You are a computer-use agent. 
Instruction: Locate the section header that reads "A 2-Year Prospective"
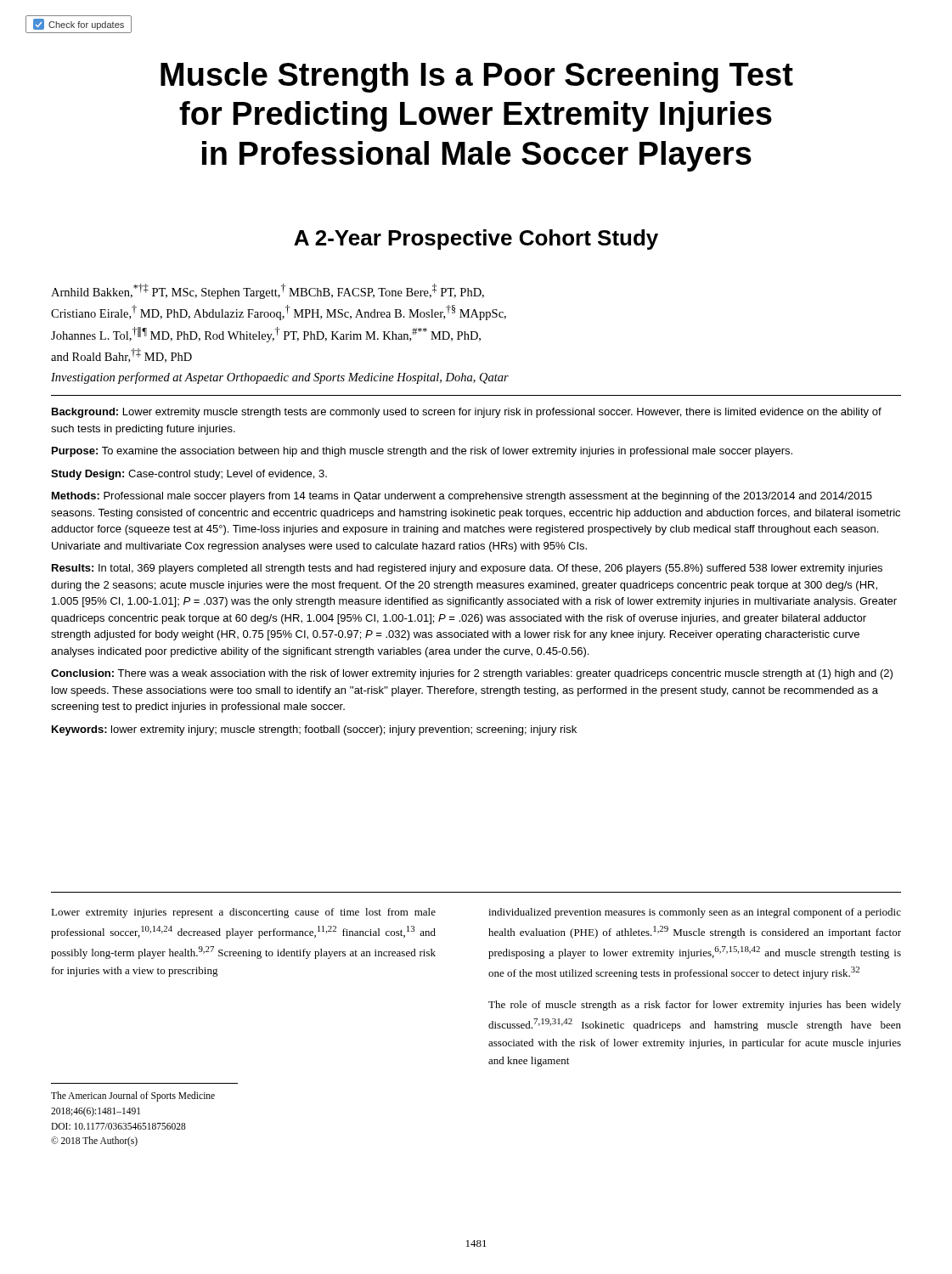coord(476,238)
